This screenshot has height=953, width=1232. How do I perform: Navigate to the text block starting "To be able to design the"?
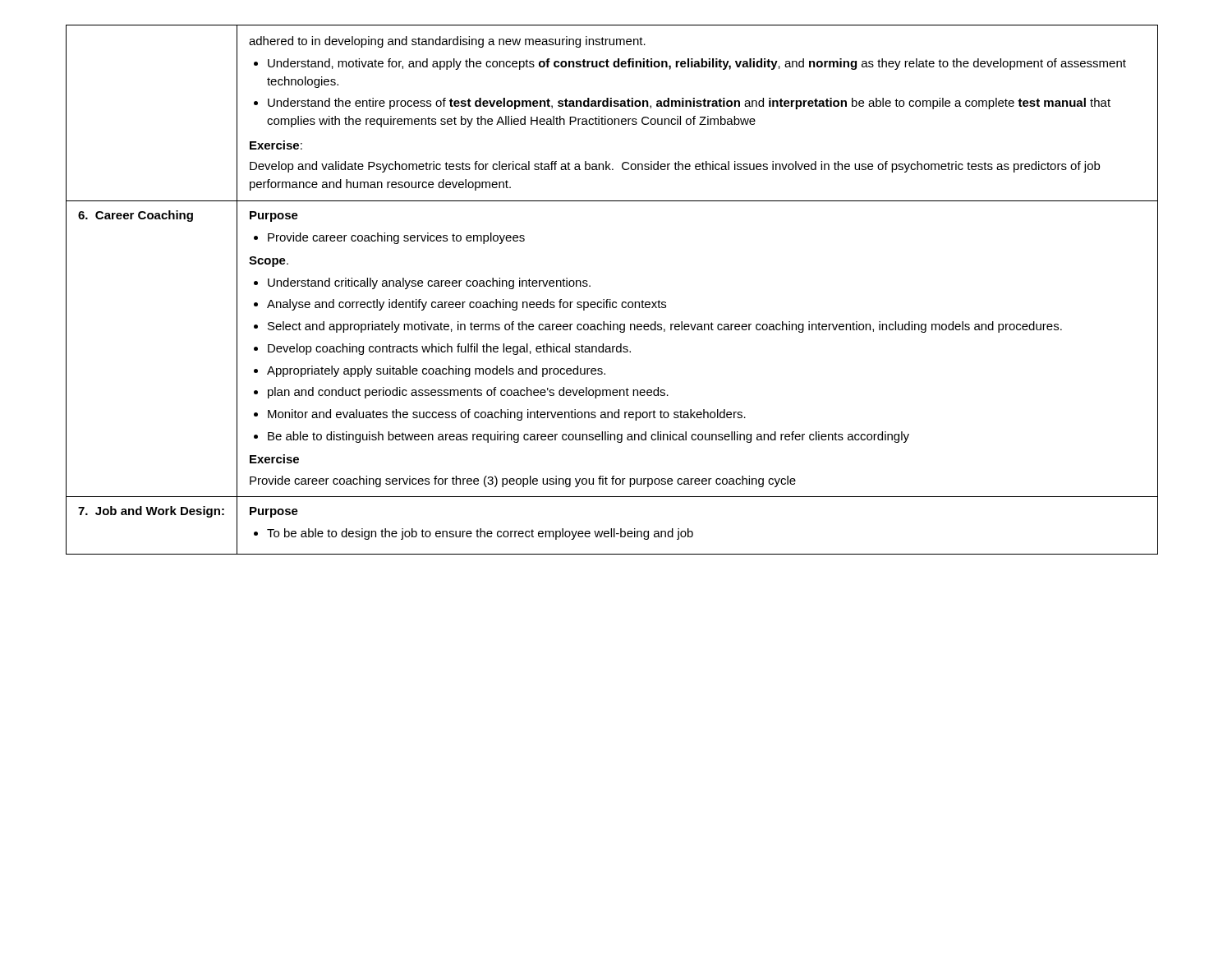(480, 533)
